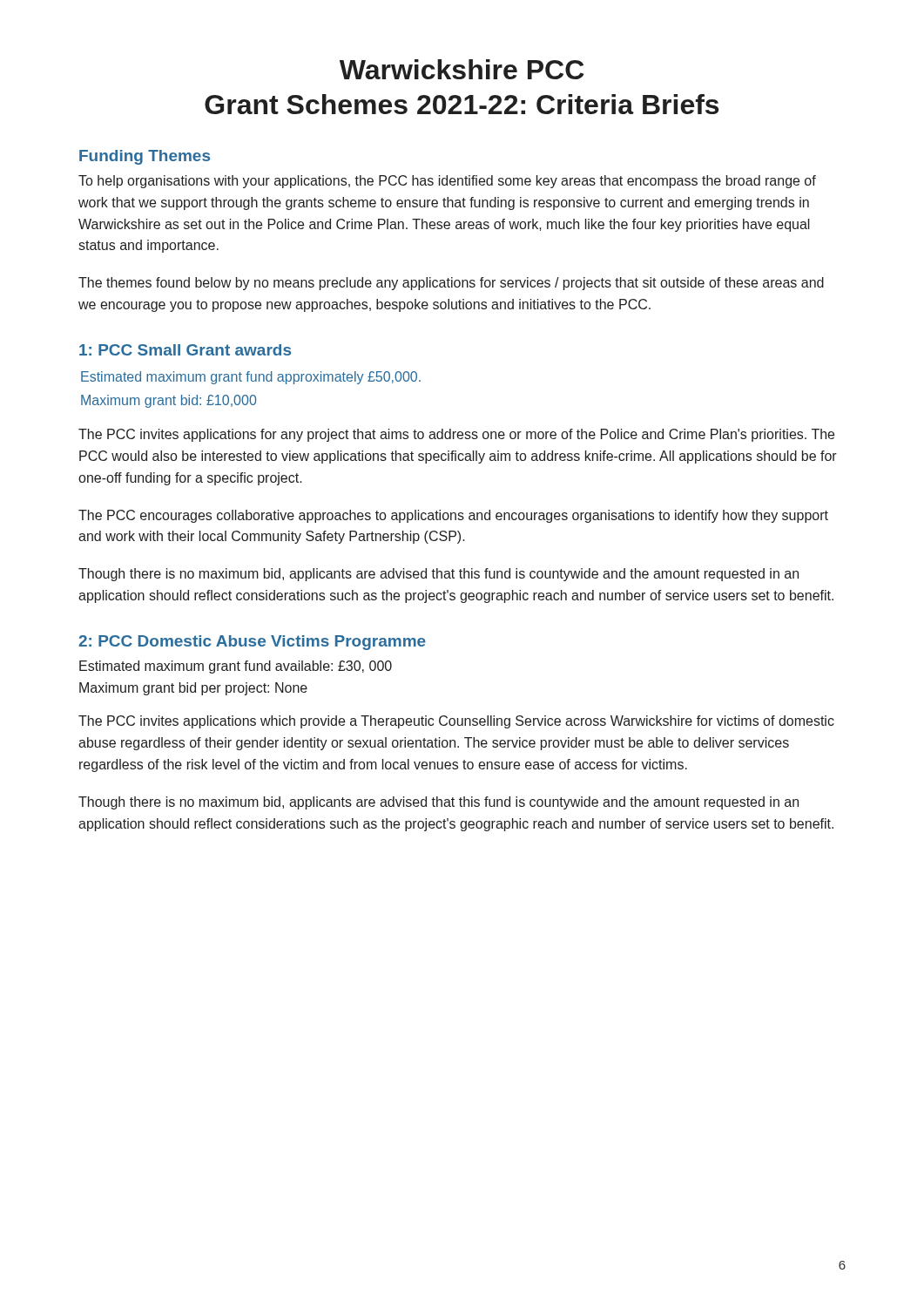Select the block starting "To help organisations"

tap(447, 182)
